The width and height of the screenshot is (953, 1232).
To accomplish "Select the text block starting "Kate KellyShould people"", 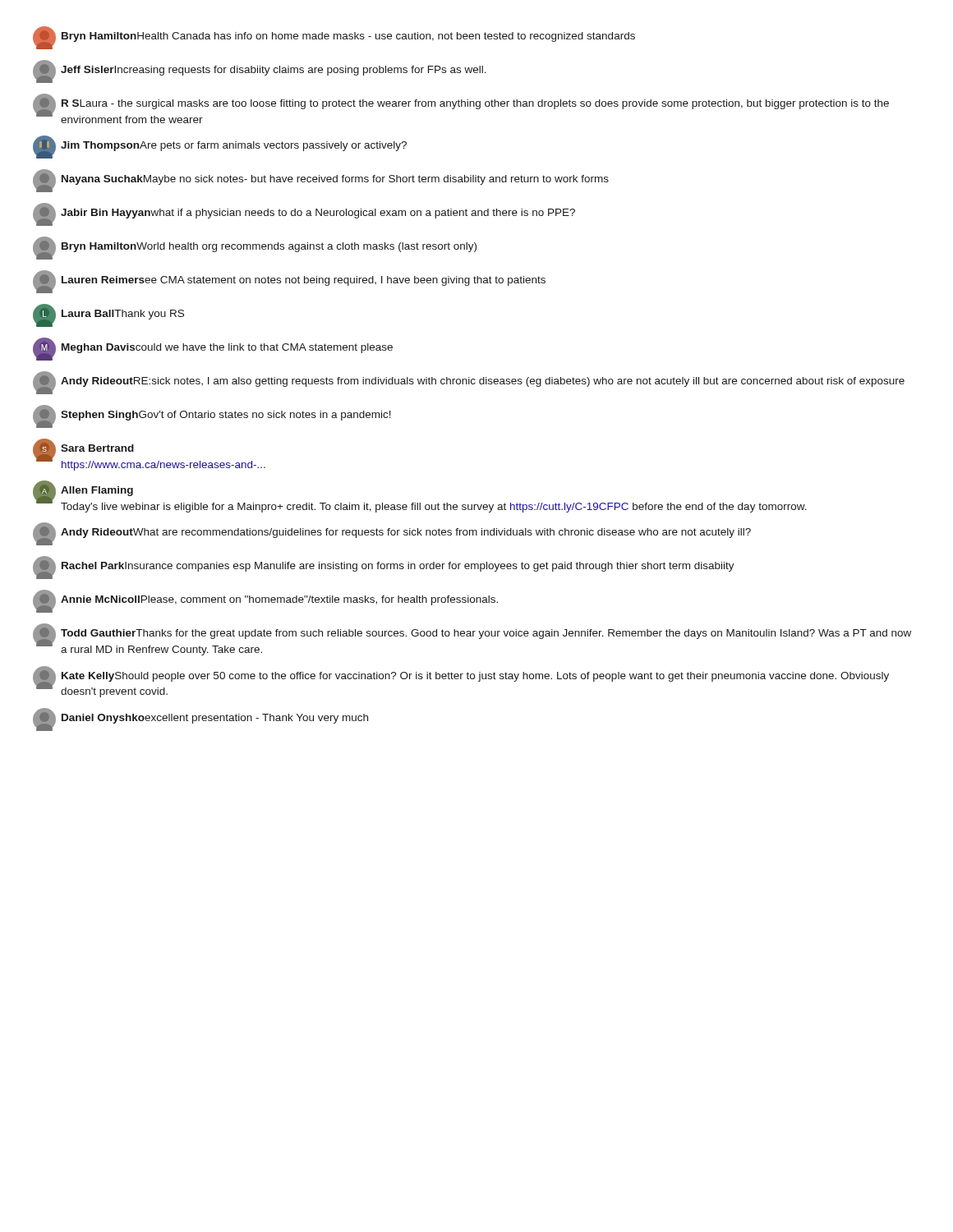I will coord(476,682).
